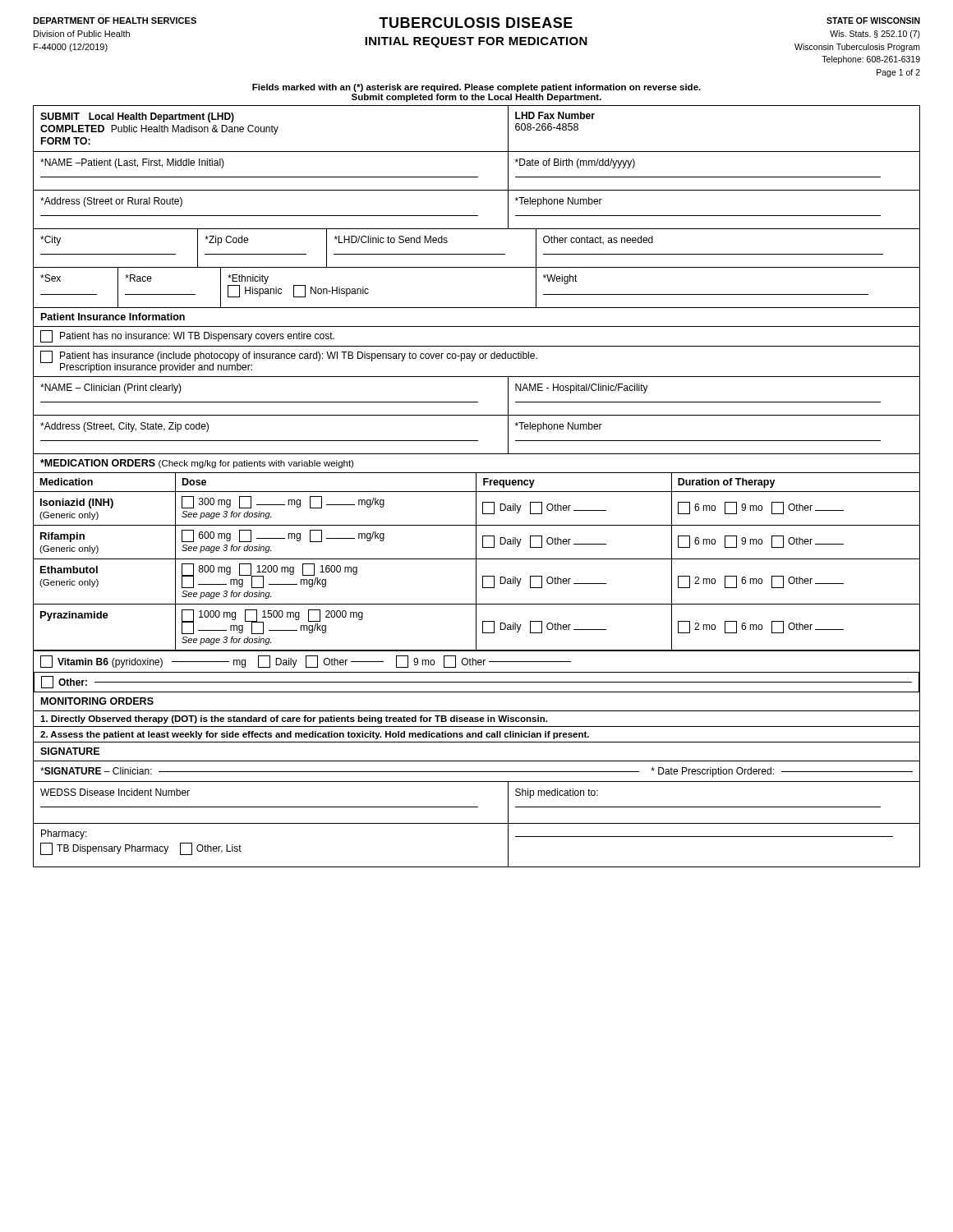Point to "MONITORING ORDERS"
The image size is (953, 1232).
coord(97,701)
